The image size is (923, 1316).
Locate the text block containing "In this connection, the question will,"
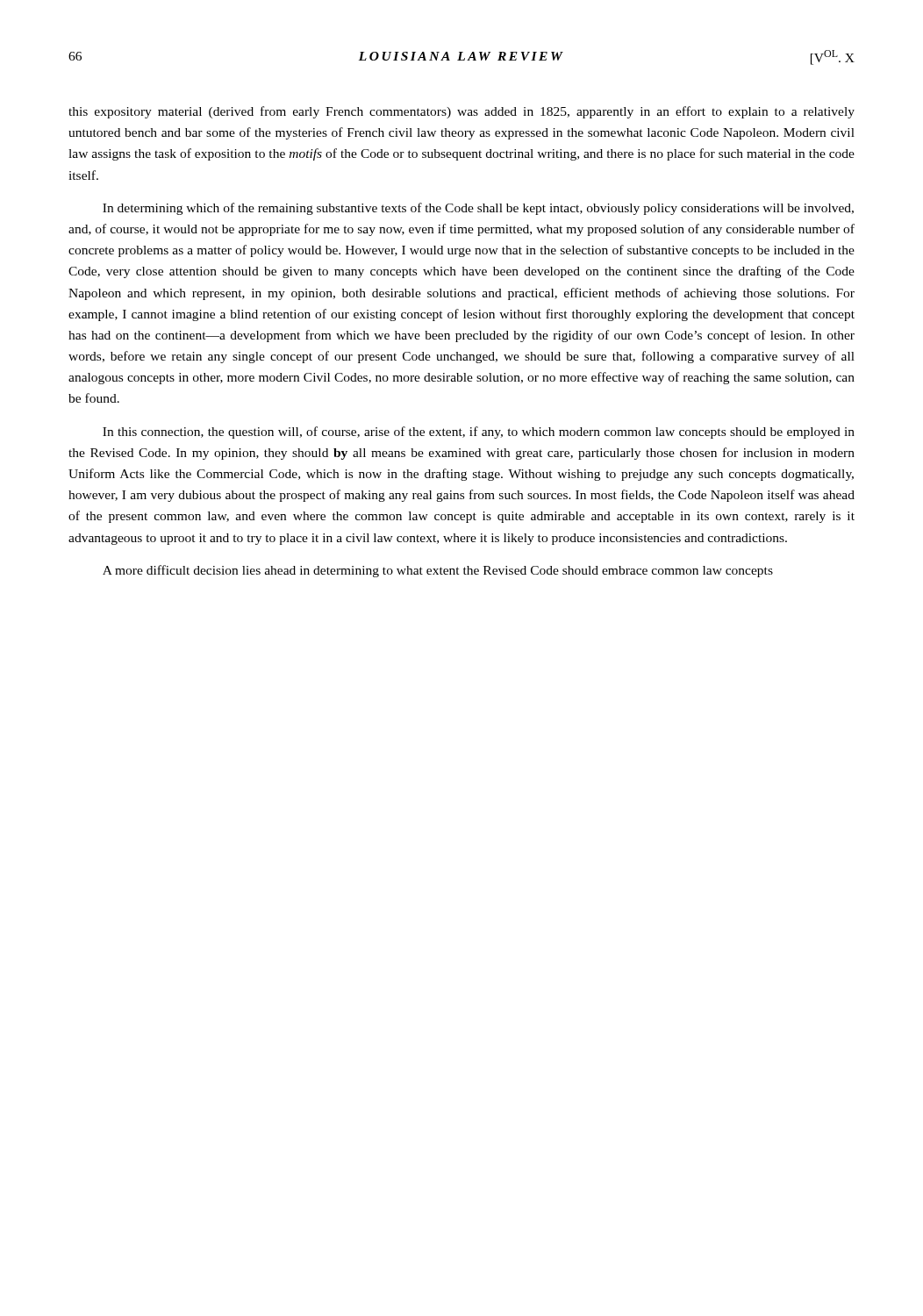(x=462, y=484)
